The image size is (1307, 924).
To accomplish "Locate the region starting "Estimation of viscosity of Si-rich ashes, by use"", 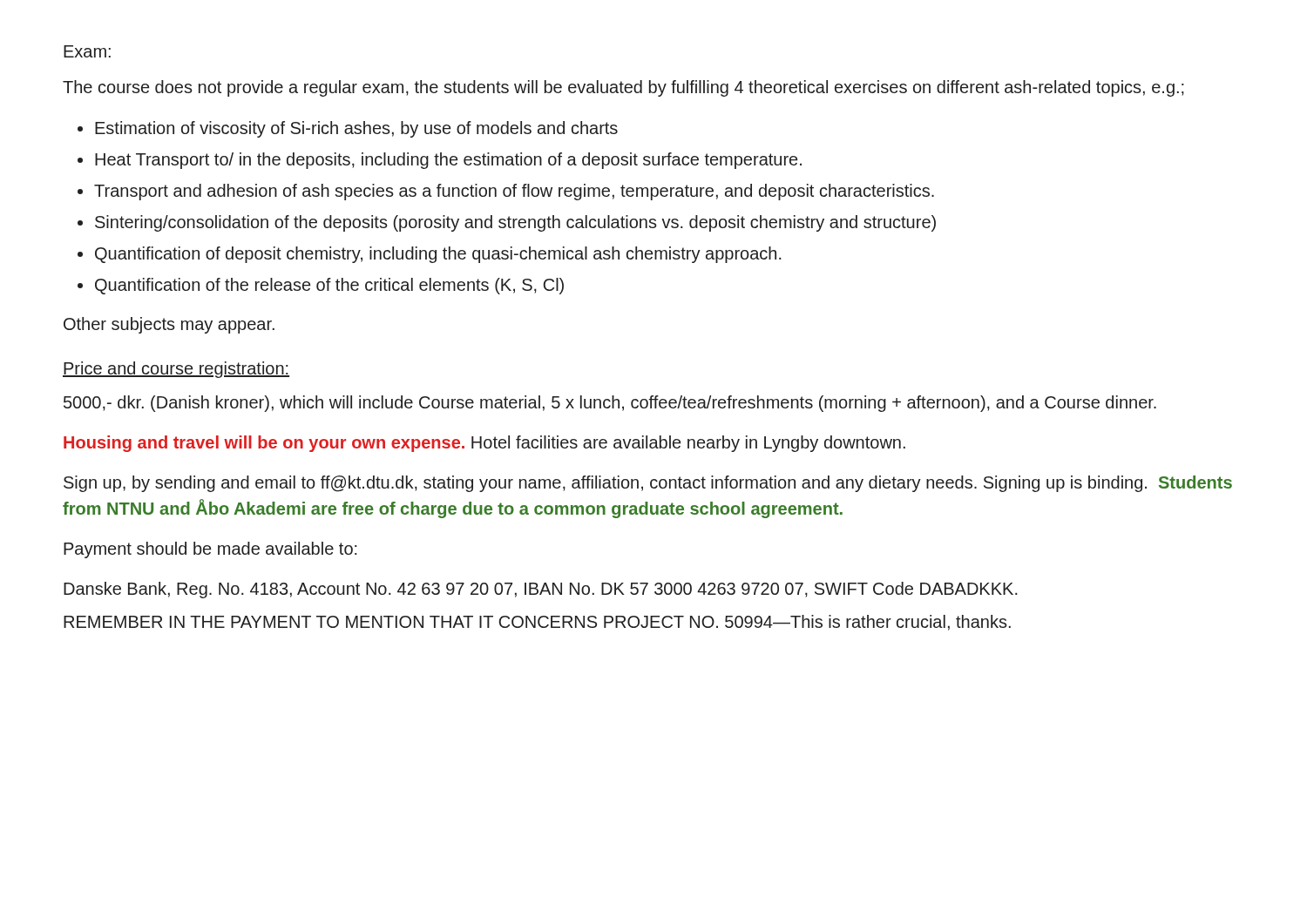I will pos(356,128).
